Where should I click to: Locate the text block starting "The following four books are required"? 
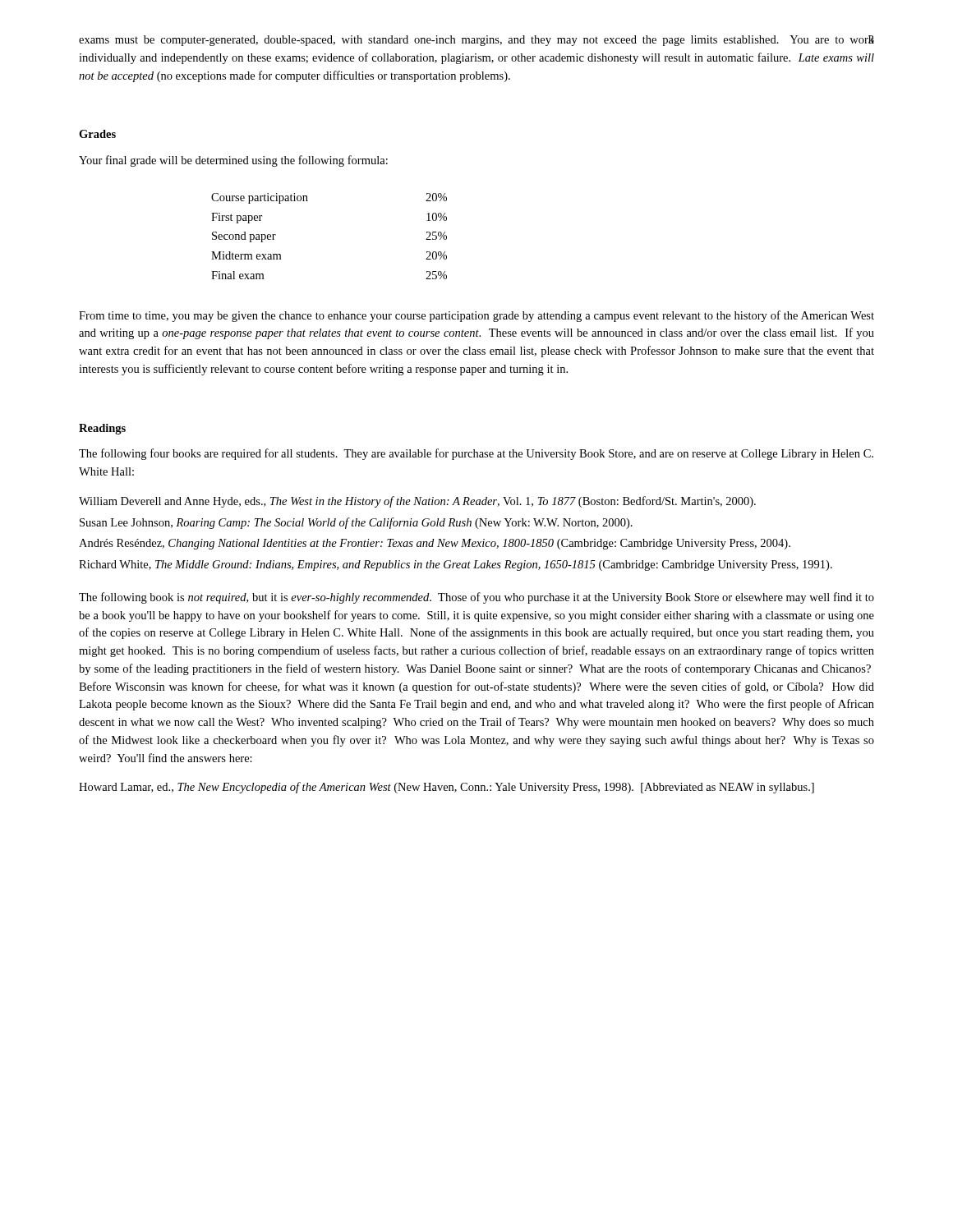click(476, 462)
